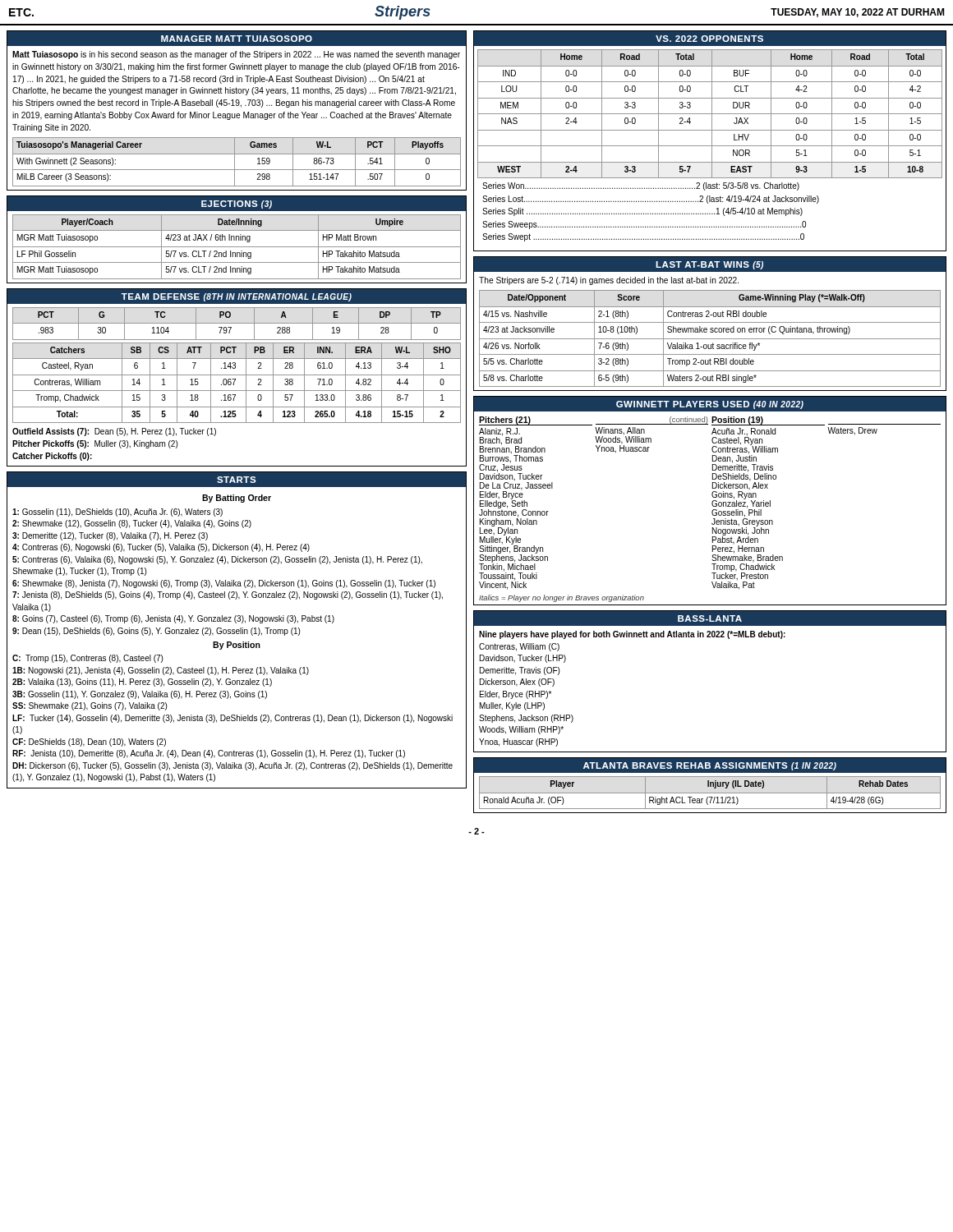Locate the block of text that opens with "Outfield Assists (7): Dean (5), H. Perez (1),"
The width and height of the screenshot is (953, 1232).
[x=114, y=444]
